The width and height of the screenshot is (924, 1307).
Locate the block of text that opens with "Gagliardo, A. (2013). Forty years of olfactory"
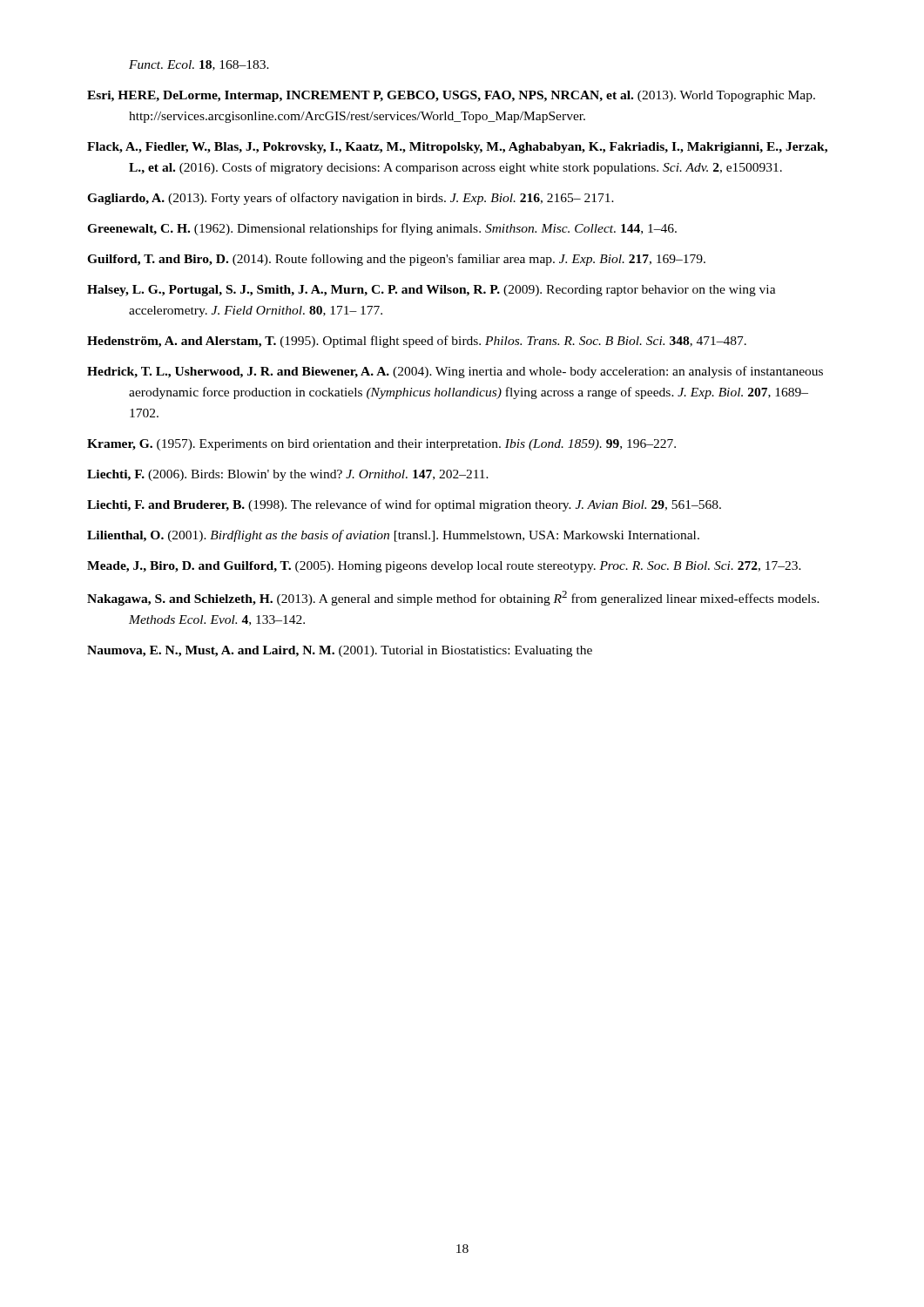pyautogui.click(x=351, y=197)
